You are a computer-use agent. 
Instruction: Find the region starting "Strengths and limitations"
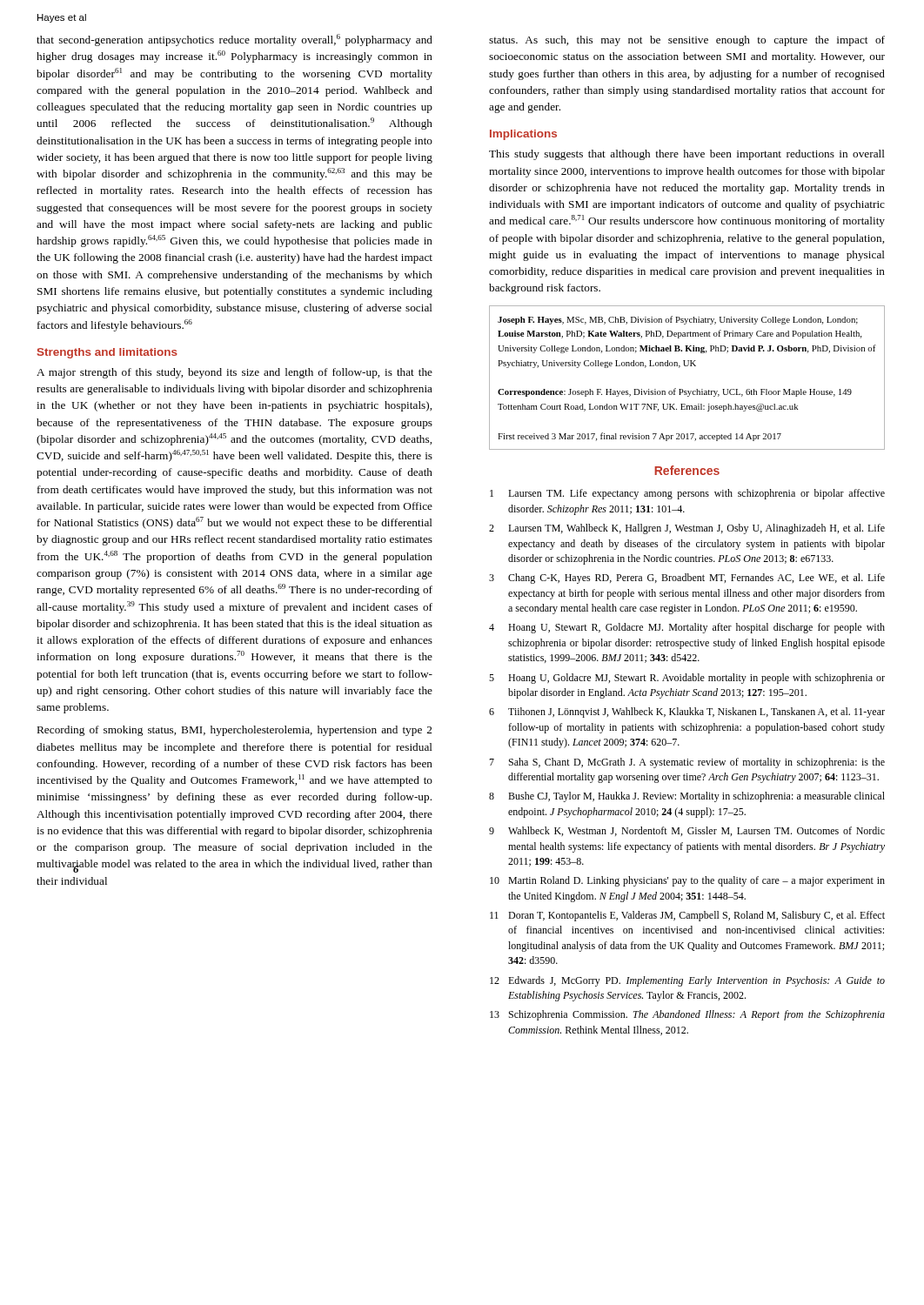coord(107,352)
